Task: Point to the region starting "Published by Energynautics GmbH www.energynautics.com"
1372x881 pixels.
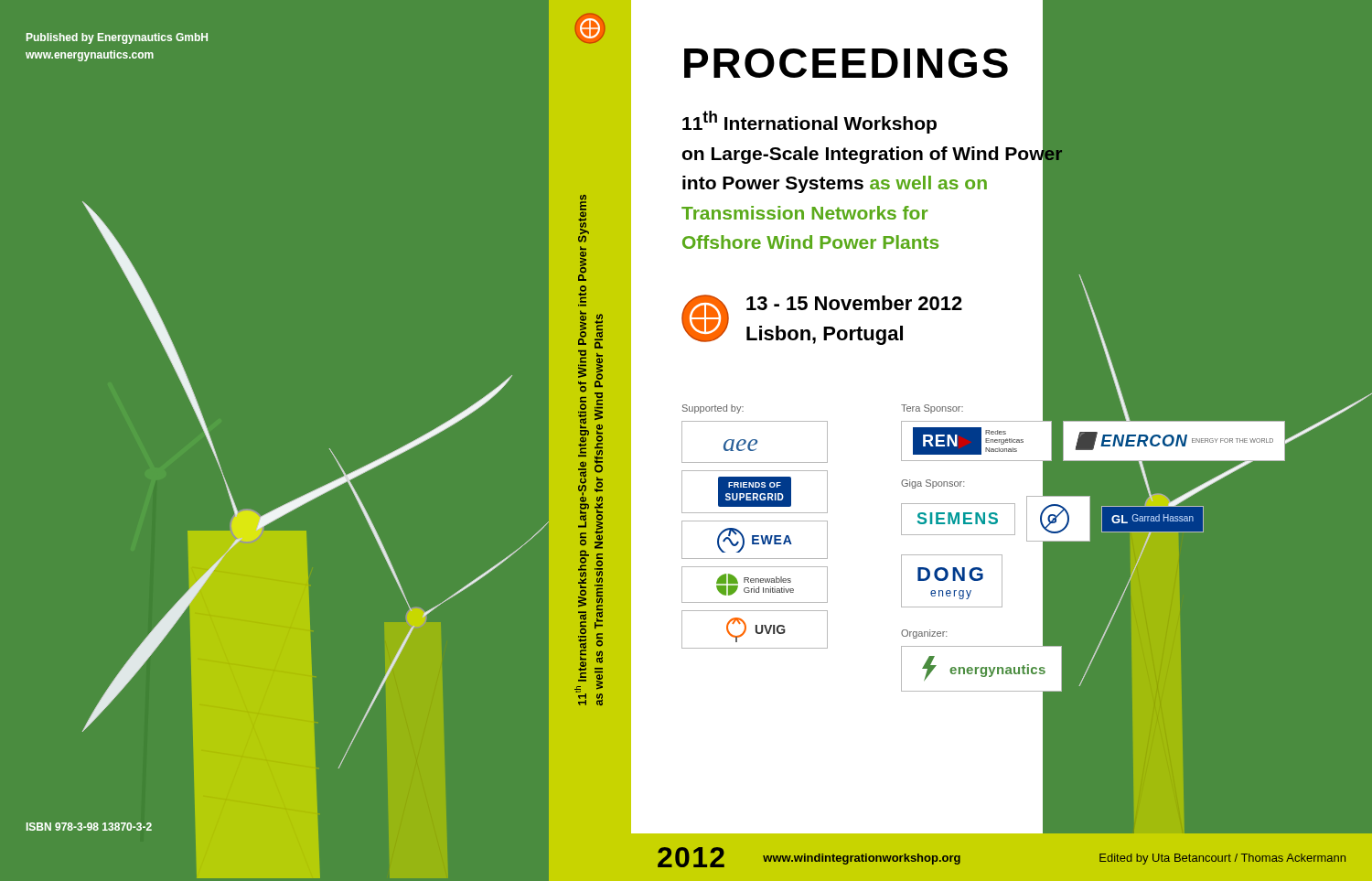Action: [117, 46]
